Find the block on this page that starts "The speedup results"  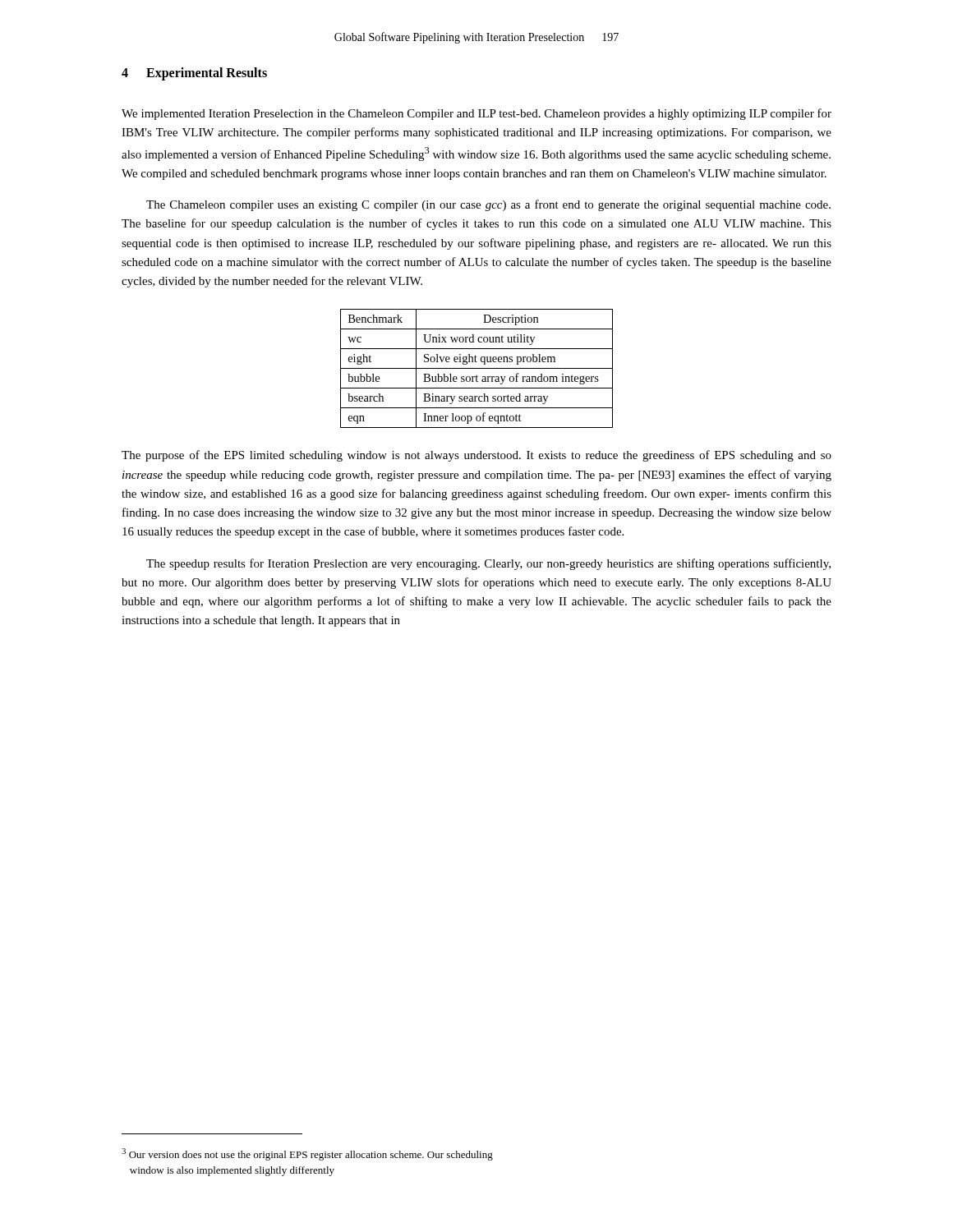[x=476, y=592]
